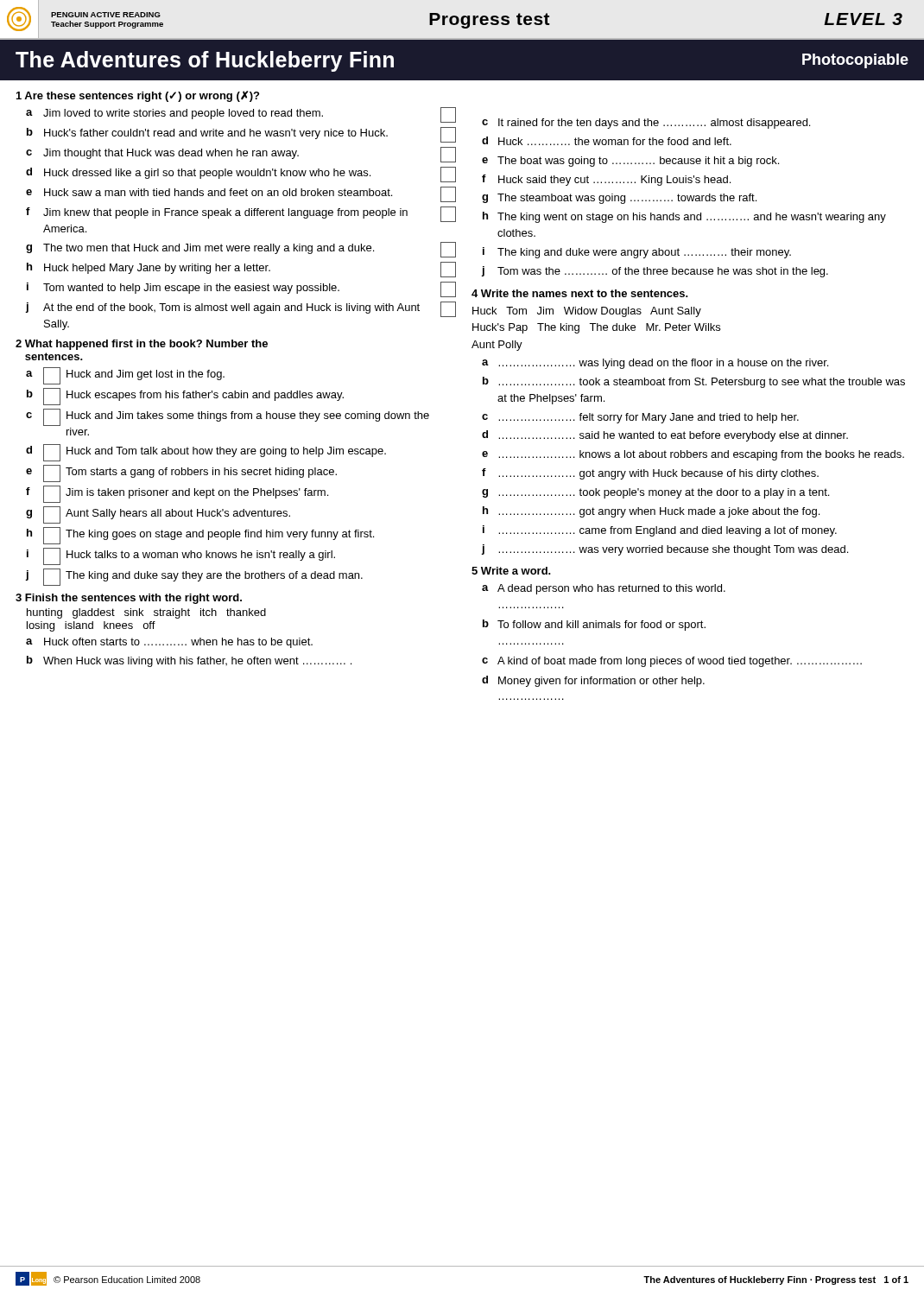
Task: Click the passage that begins "e Tom starts"
Action: (241, 473)
